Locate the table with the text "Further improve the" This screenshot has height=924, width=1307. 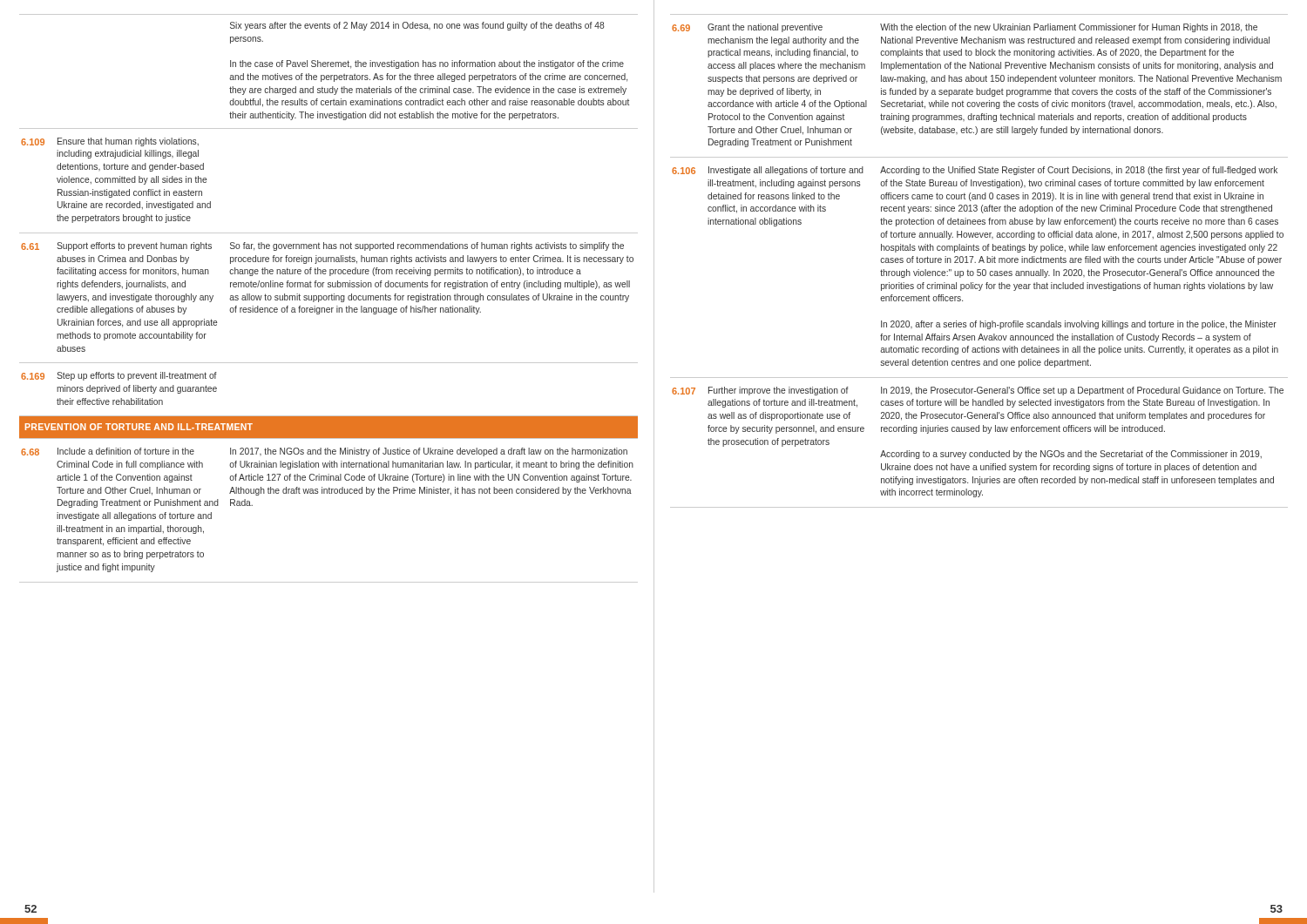[x=979, y=261]
